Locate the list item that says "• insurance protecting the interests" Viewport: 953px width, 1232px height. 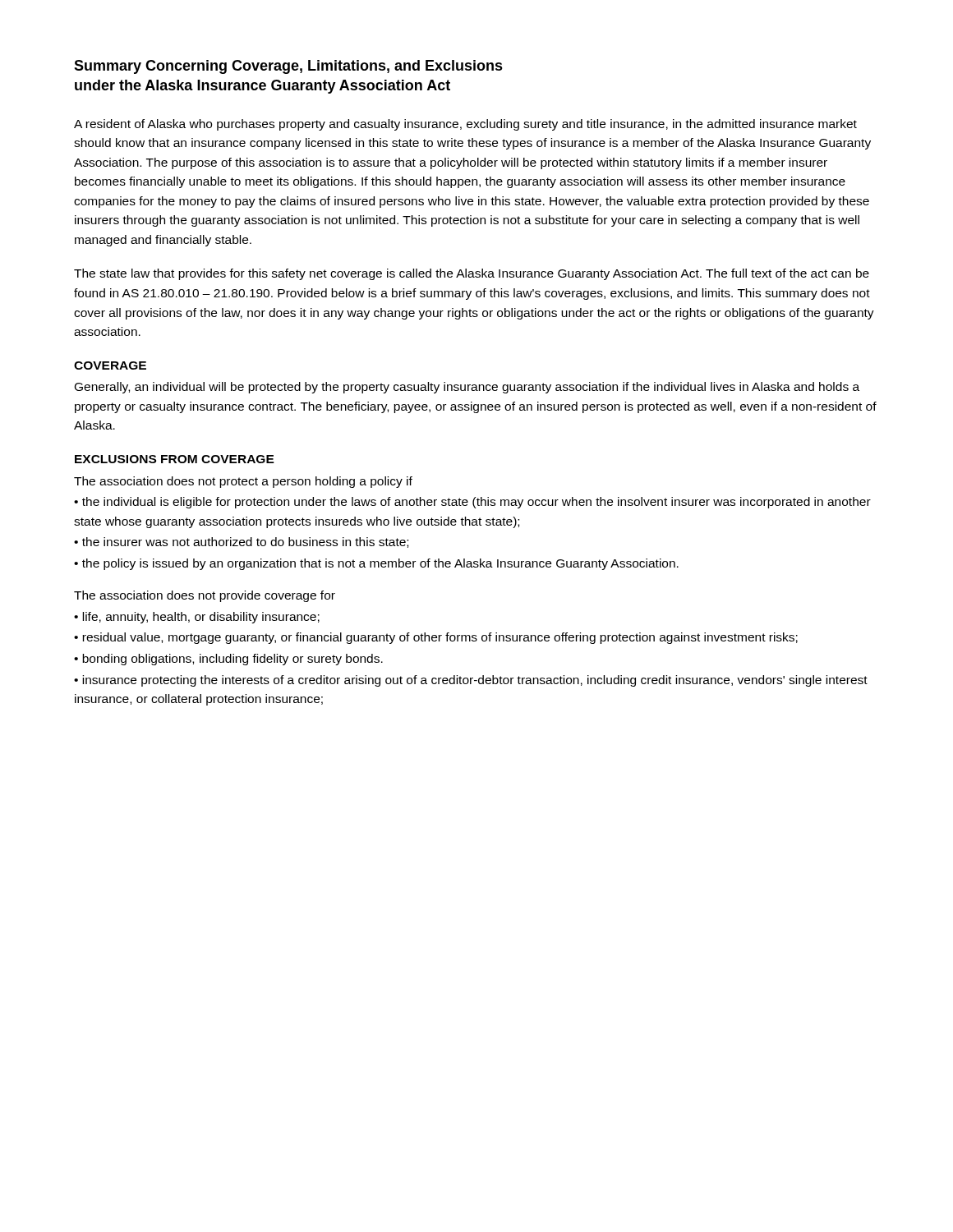pos(471,689)
